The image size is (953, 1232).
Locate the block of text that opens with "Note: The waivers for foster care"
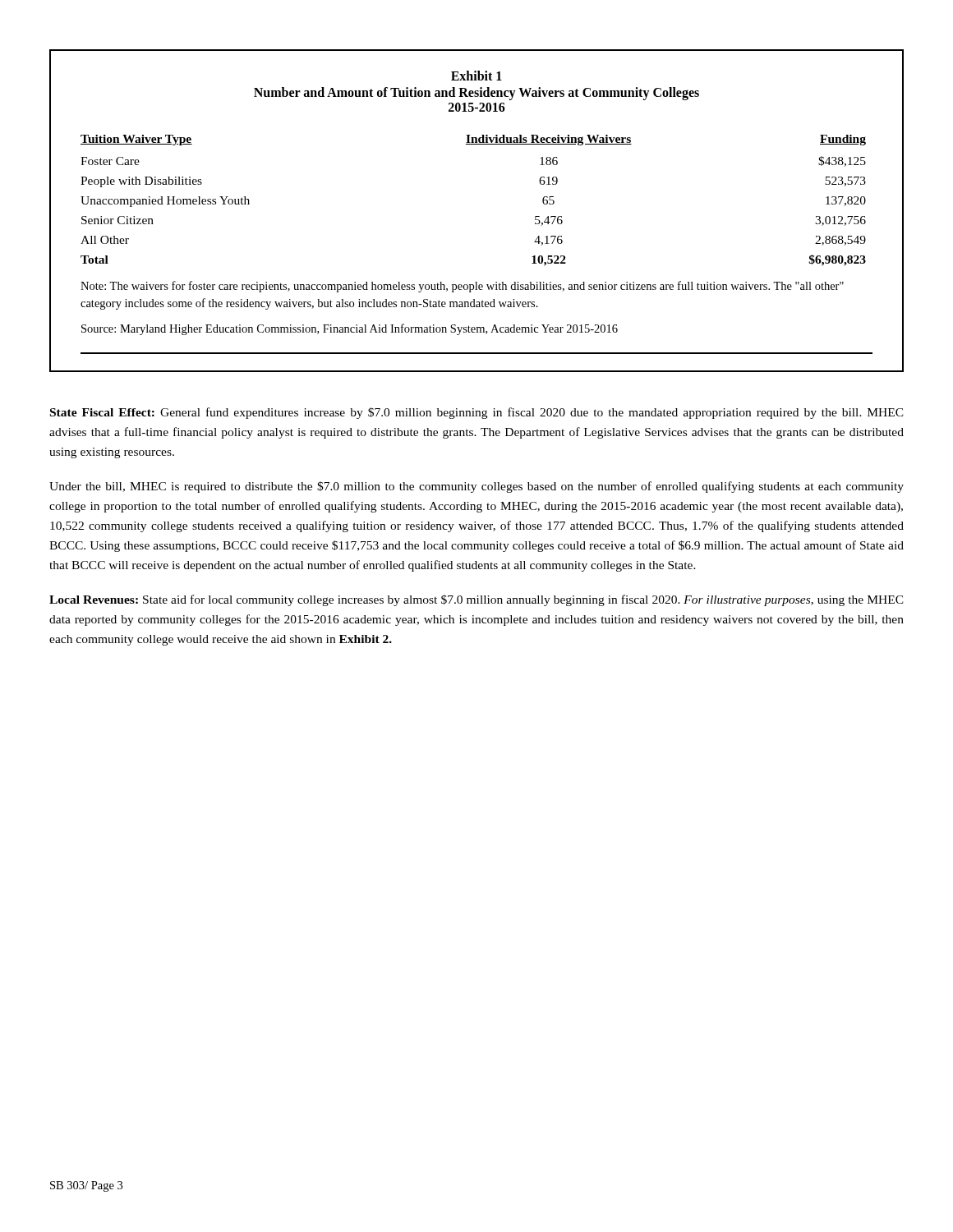pyautogui.click(x=462, y=294)
